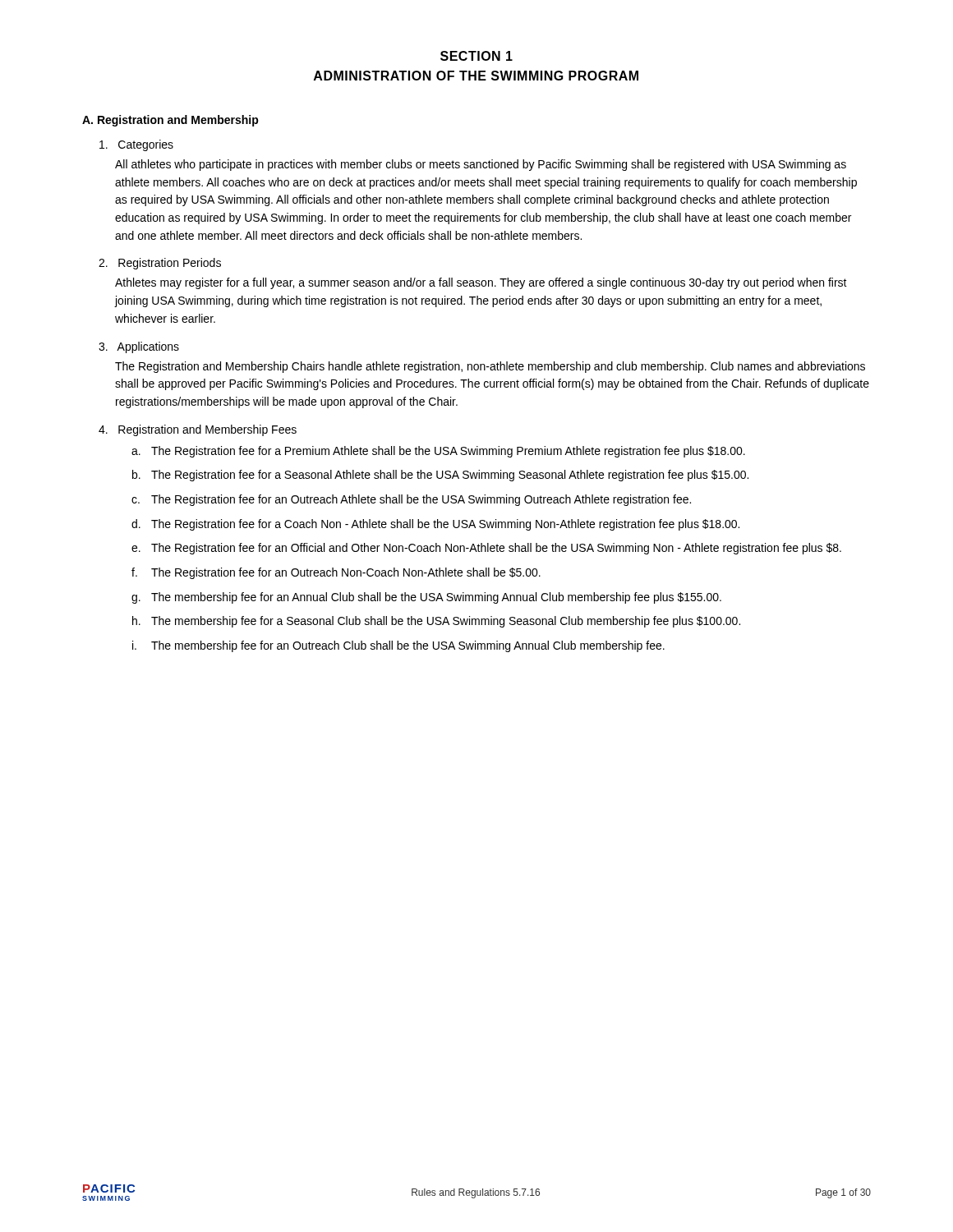953x1232 pixels.
Task: Point to the block beginning "f. The Registration fee"
Action: [x=501, y=573]
